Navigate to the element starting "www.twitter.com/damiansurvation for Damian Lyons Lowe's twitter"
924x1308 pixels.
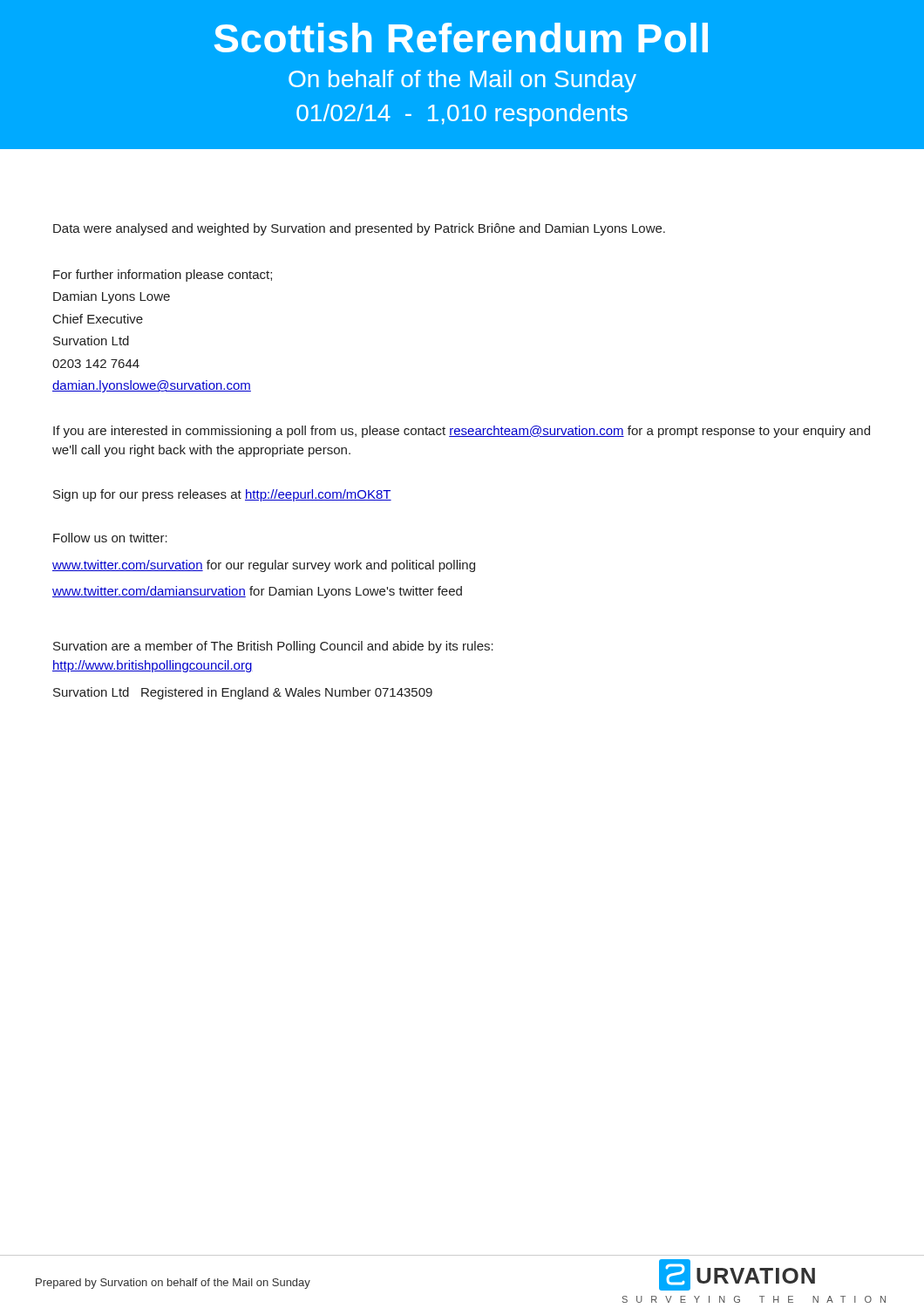pyautogui.click(x=258, y=591)
